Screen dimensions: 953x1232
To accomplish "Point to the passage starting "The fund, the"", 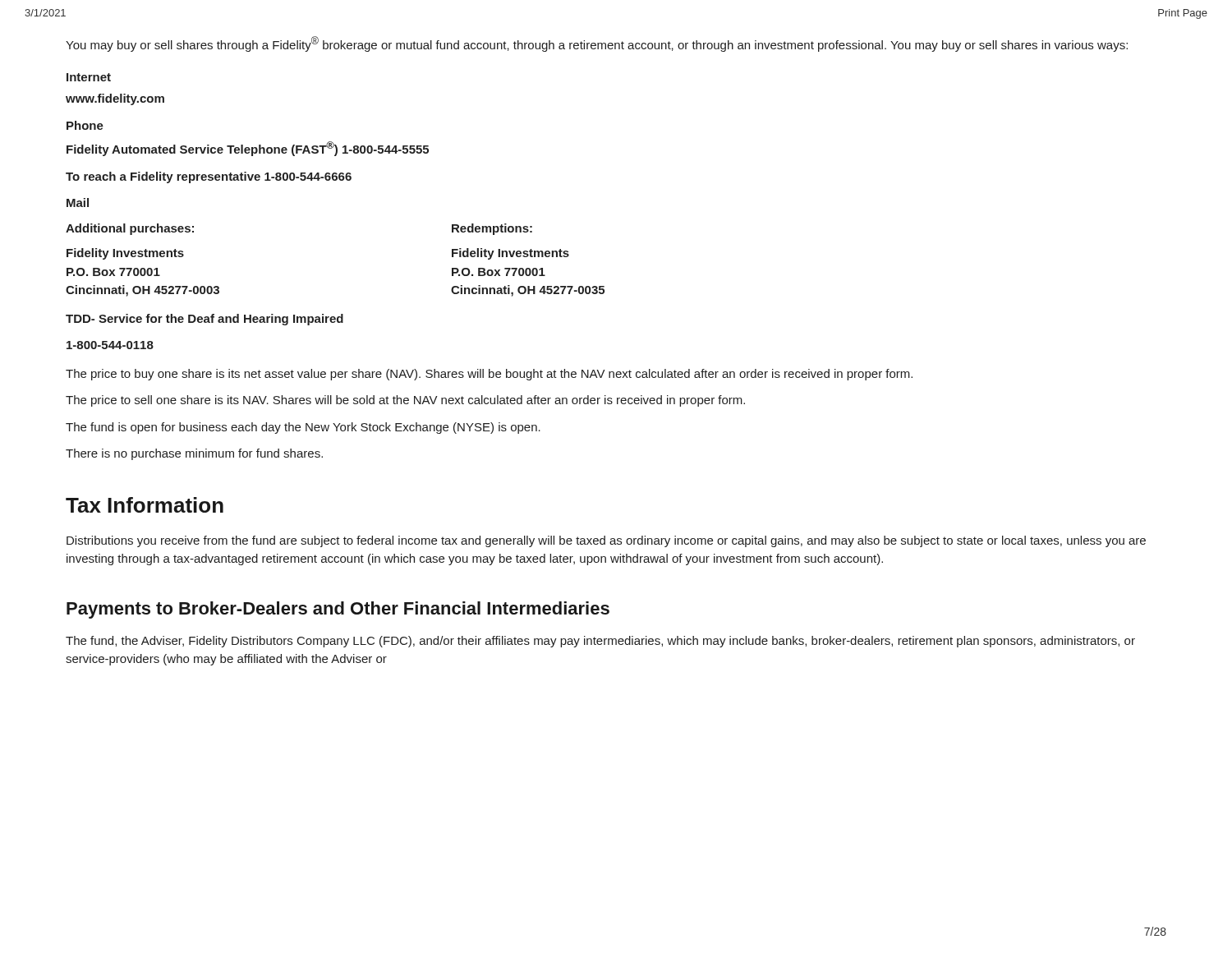I will coord(600,649).
